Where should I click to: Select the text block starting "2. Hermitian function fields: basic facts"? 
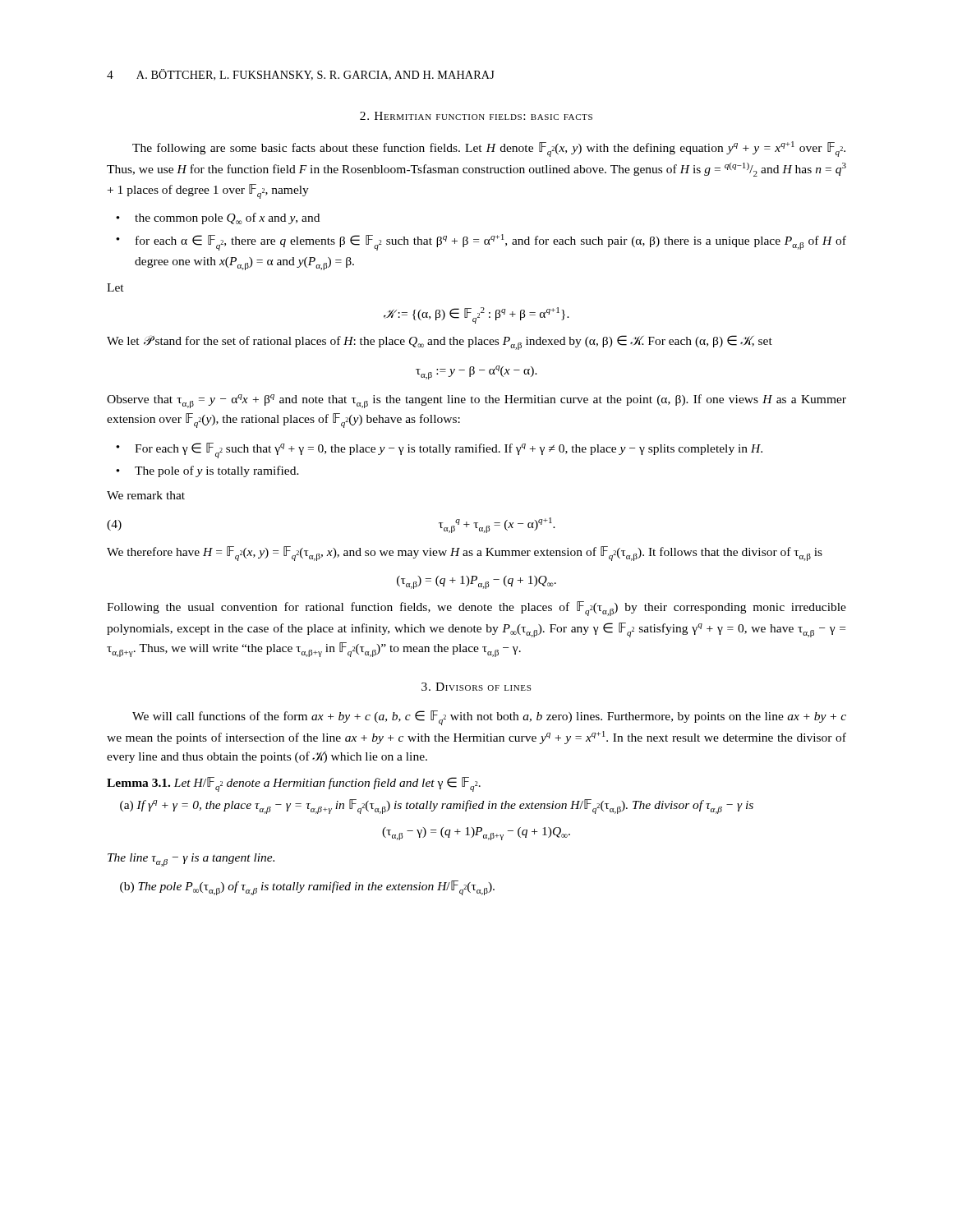[476, 116]
